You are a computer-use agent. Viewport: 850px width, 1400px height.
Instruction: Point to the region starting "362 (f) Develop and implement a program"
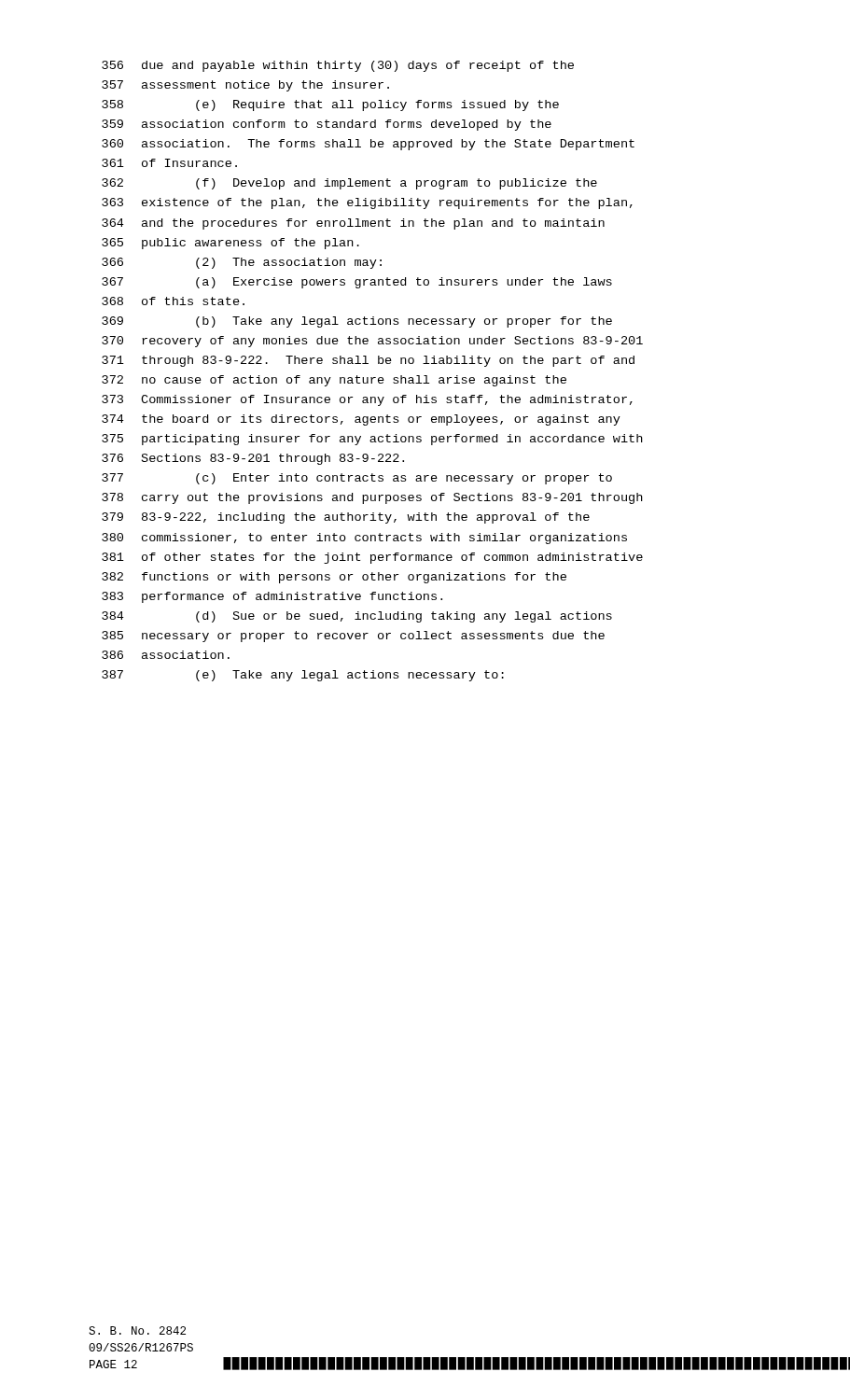432,184
